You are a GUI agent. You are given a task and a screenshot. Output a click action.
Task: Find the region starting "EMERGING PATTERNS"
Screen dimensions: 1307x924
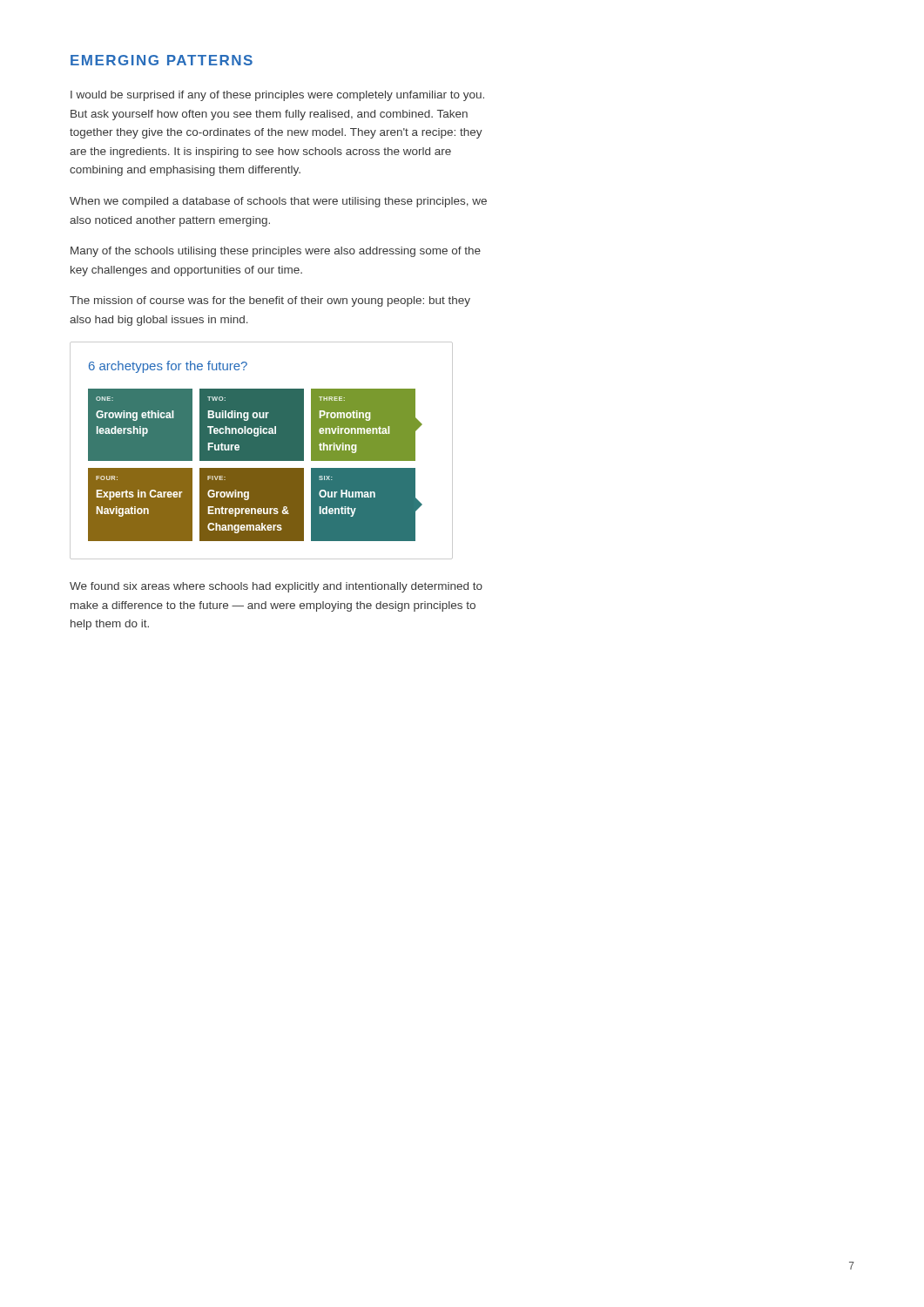(162, 61)
